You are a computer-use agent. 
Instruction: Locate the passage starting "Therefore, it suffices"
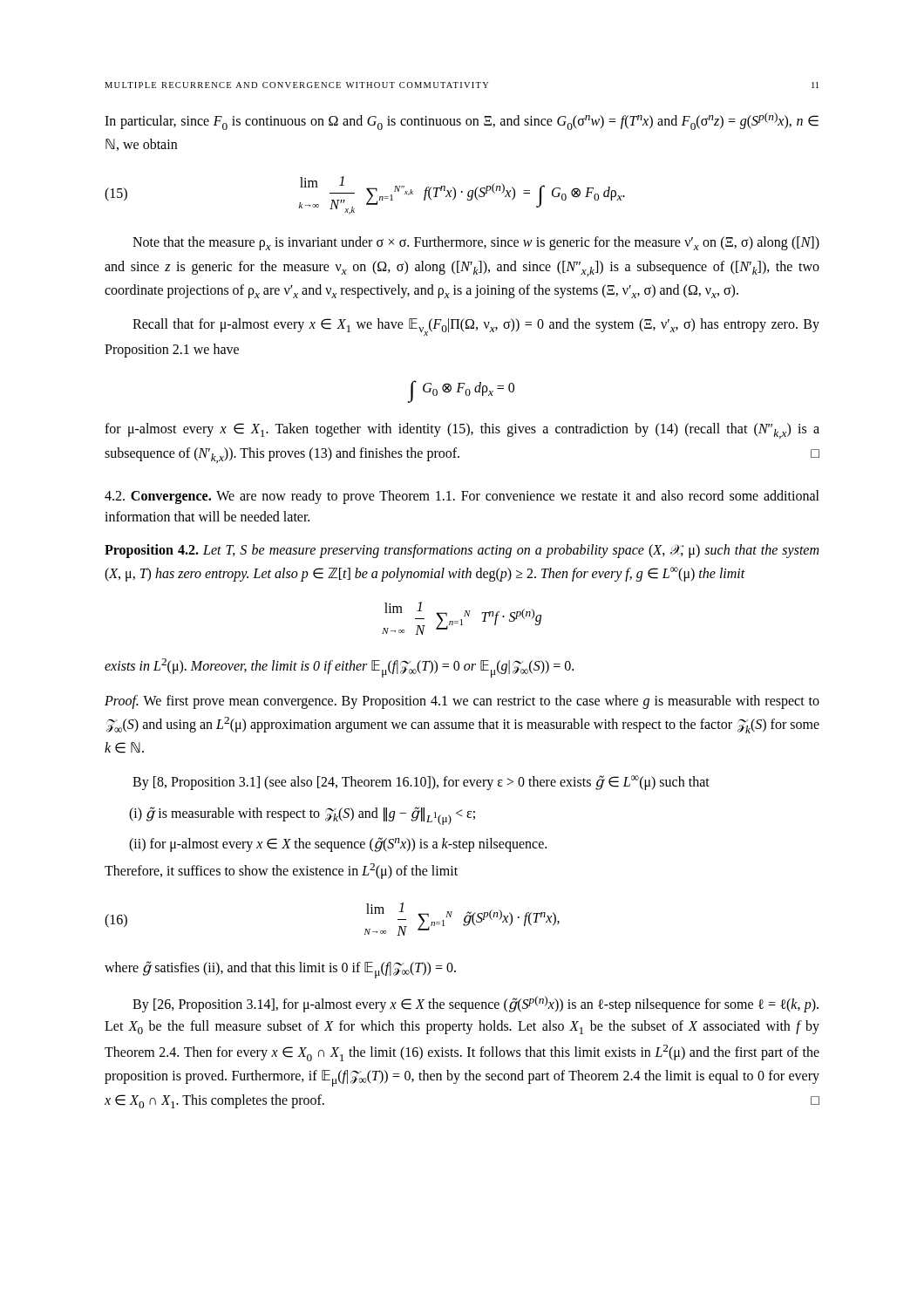462,870
